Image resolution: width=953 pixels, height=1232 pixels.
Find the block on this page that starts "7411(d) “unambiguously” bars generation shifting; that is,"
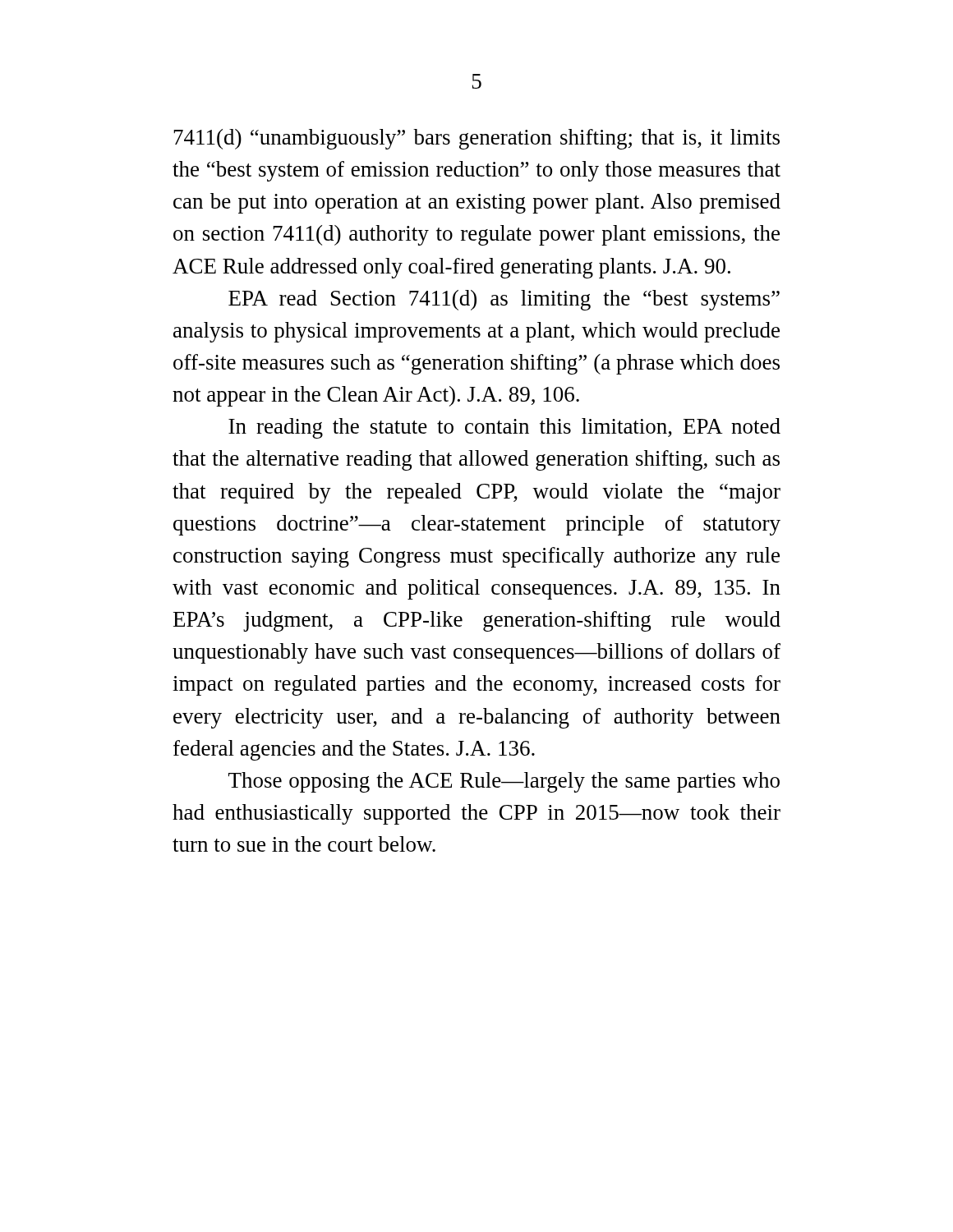(476, 201)
